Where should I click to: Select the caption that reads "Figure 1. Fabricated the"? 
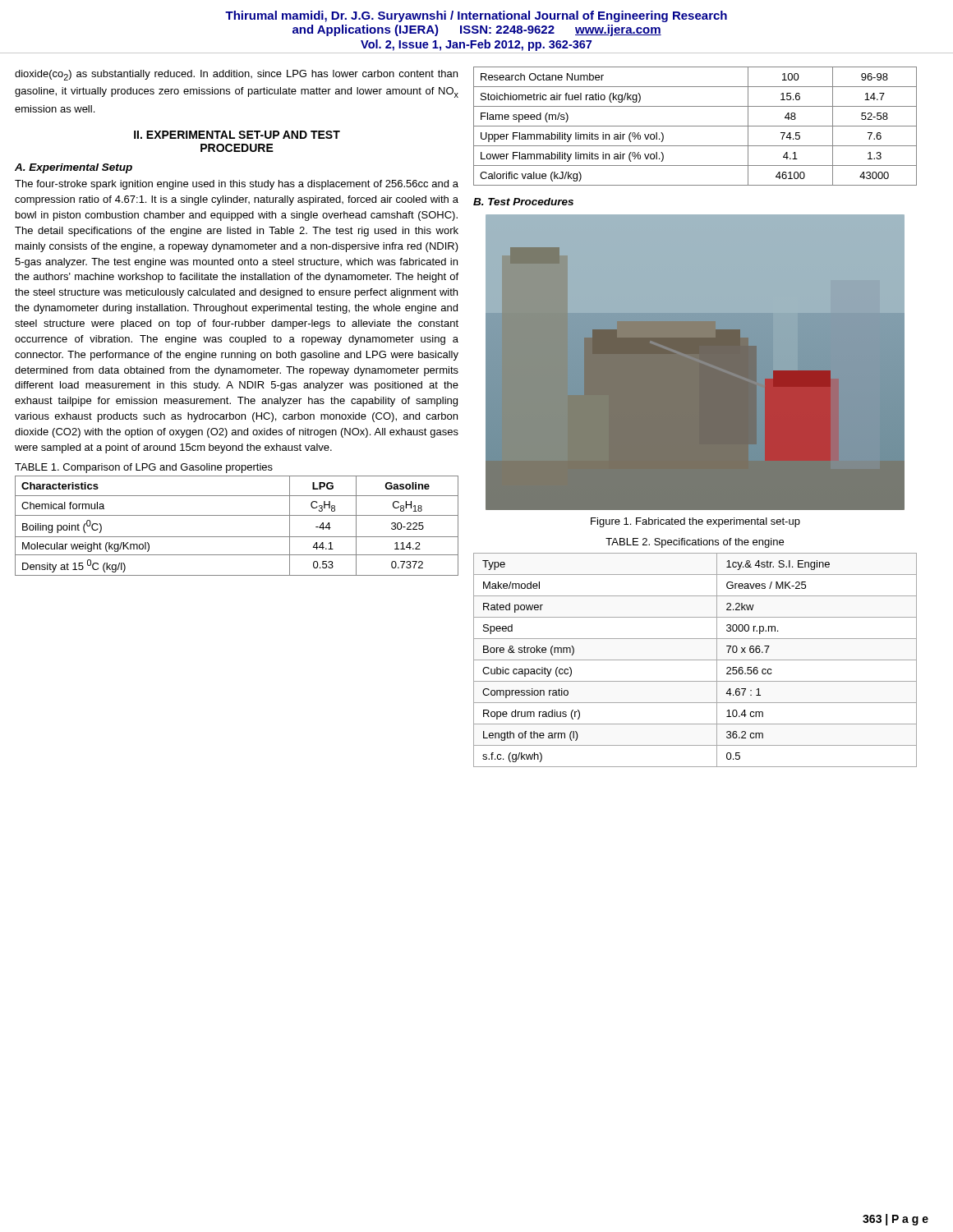[695, 521]
